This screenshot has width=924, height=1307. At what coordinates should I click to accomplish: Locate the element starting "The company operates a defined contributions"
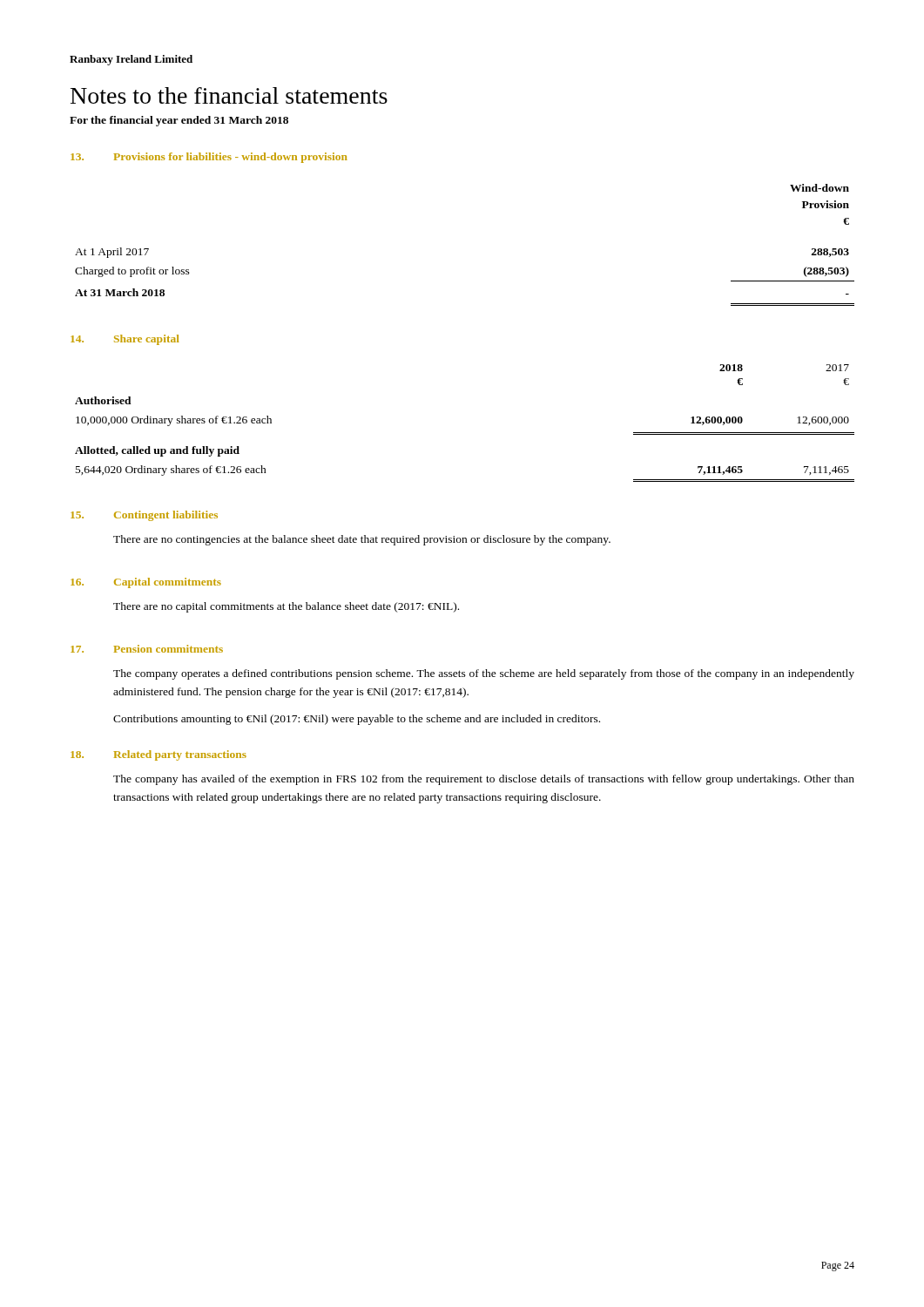[x=484, y=682]
